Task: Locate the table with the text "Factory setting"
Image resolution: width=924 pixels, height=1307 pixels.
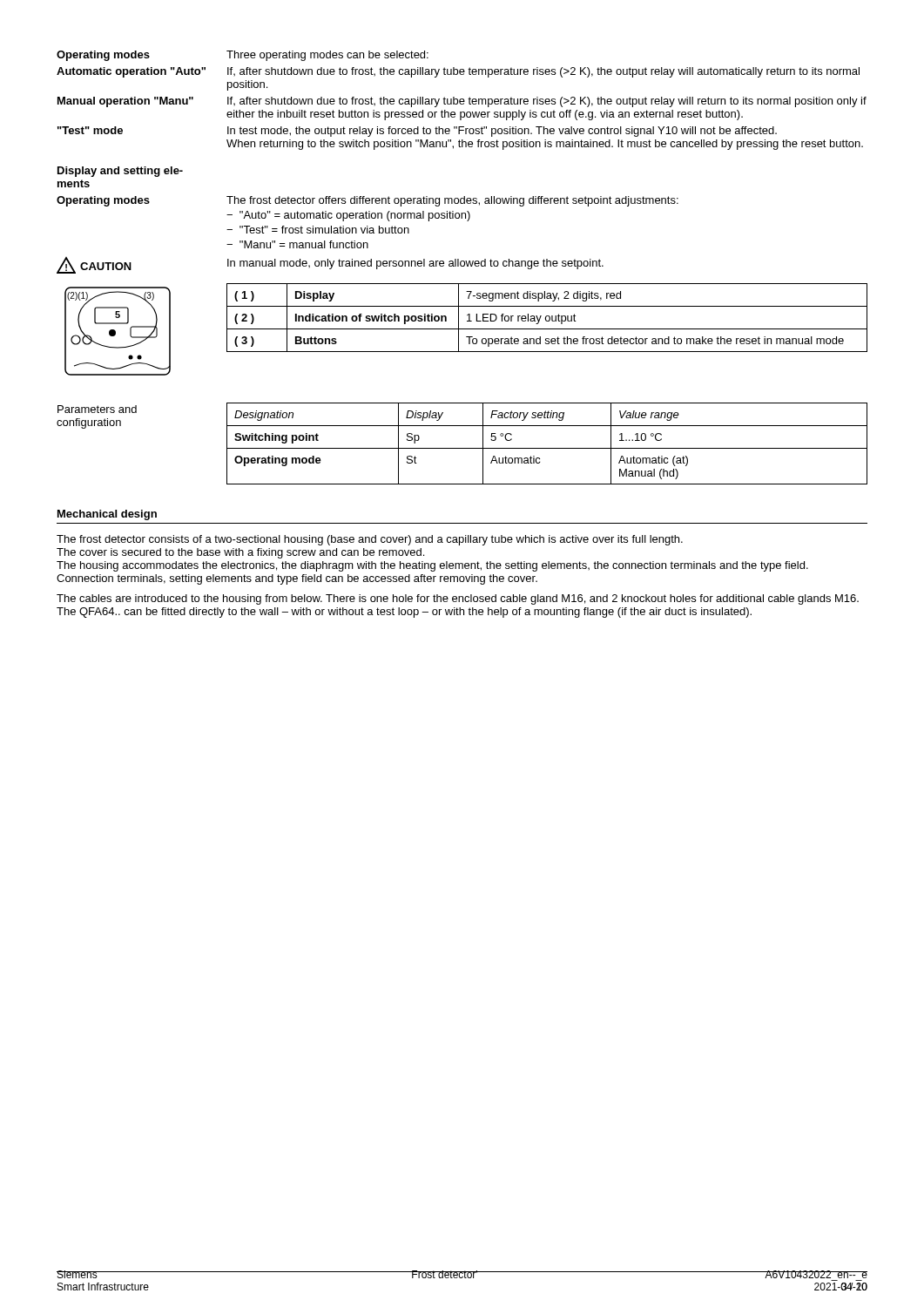Action: (x=462, y=450)
